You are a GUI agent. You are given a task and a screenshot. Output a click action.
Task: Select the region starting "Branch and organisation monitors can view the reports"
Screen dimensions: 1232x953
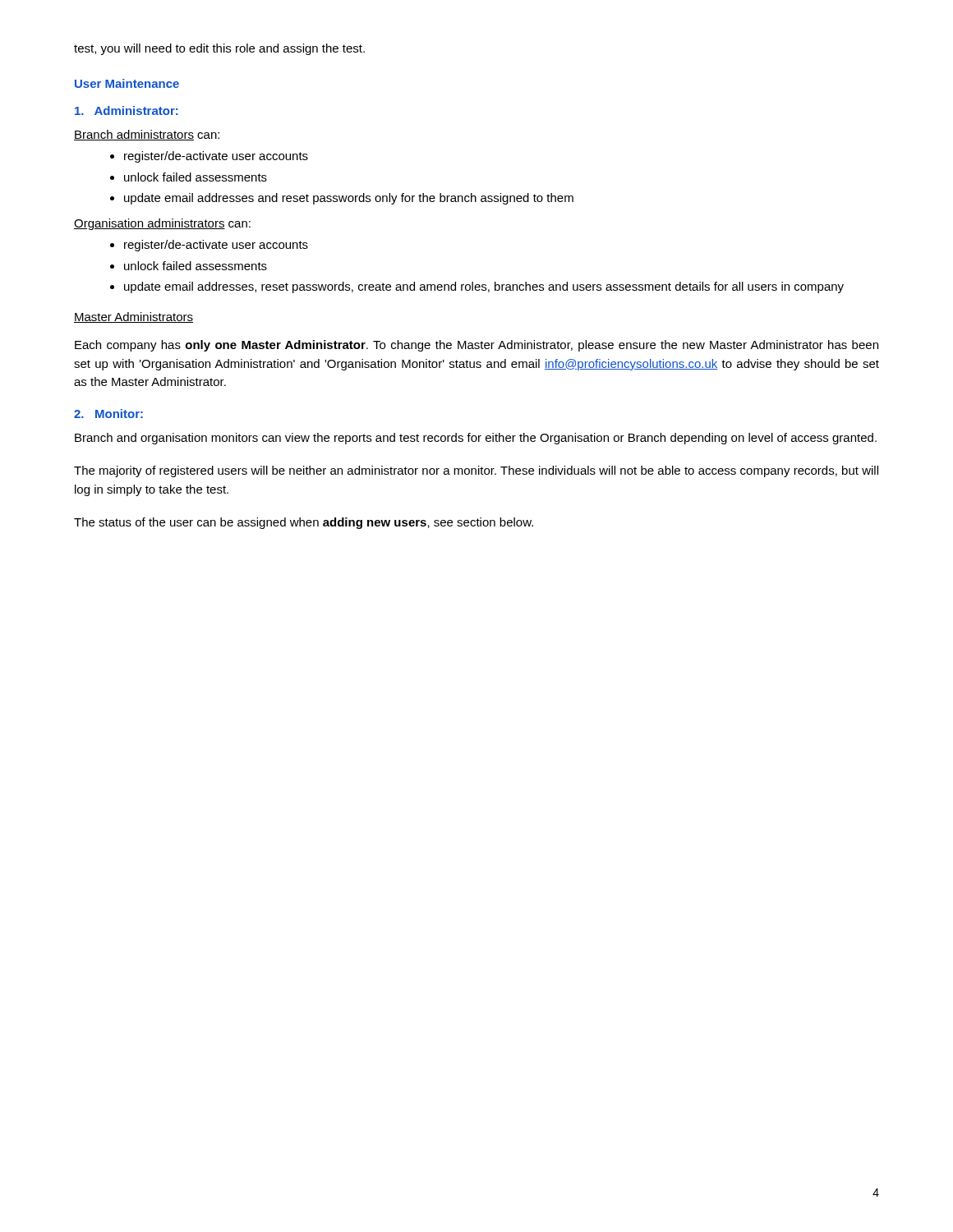(476, 437)
